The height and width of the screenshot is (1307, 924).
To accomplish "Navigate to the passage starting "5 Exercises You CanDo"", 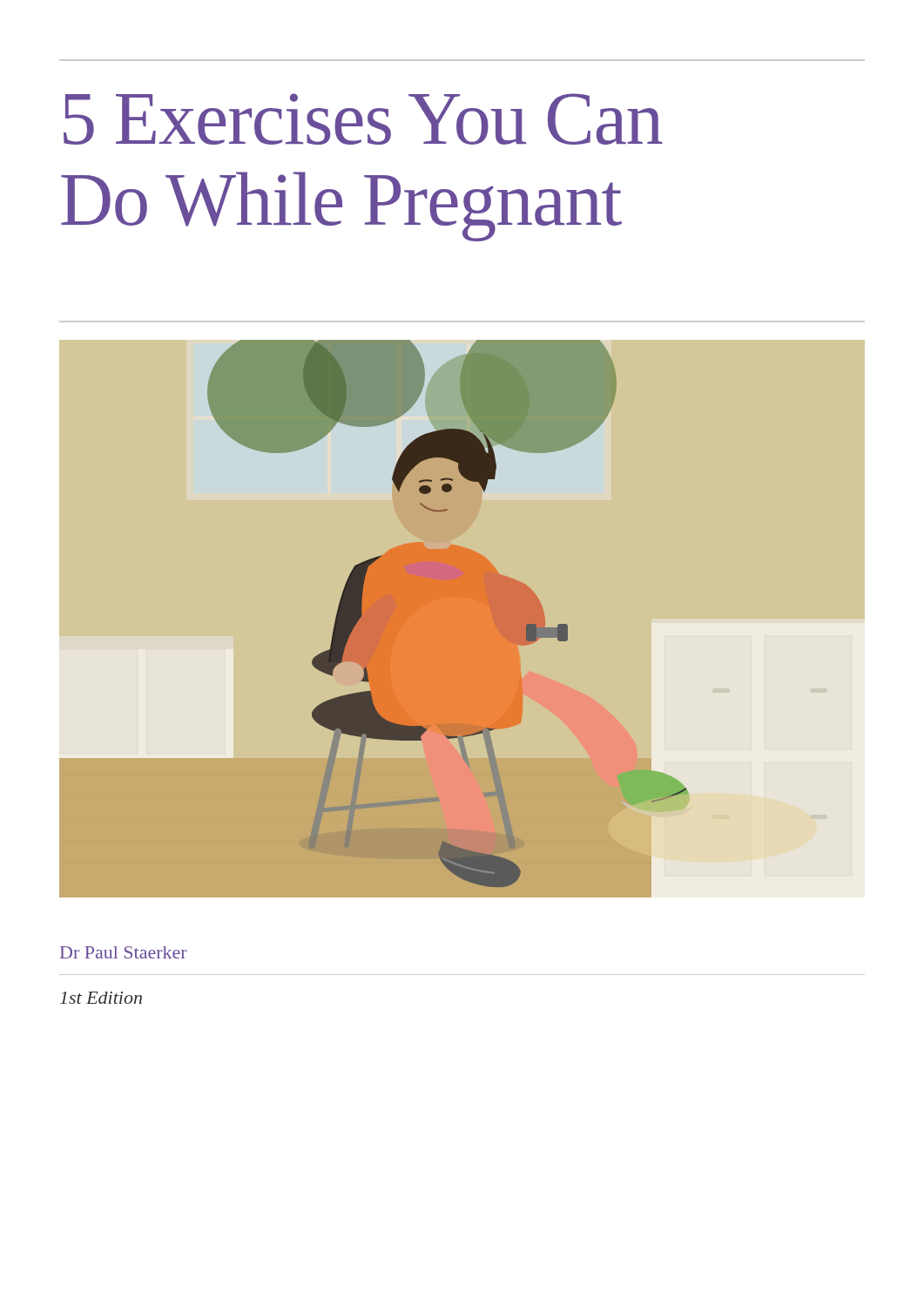I will tap(462, 159).
